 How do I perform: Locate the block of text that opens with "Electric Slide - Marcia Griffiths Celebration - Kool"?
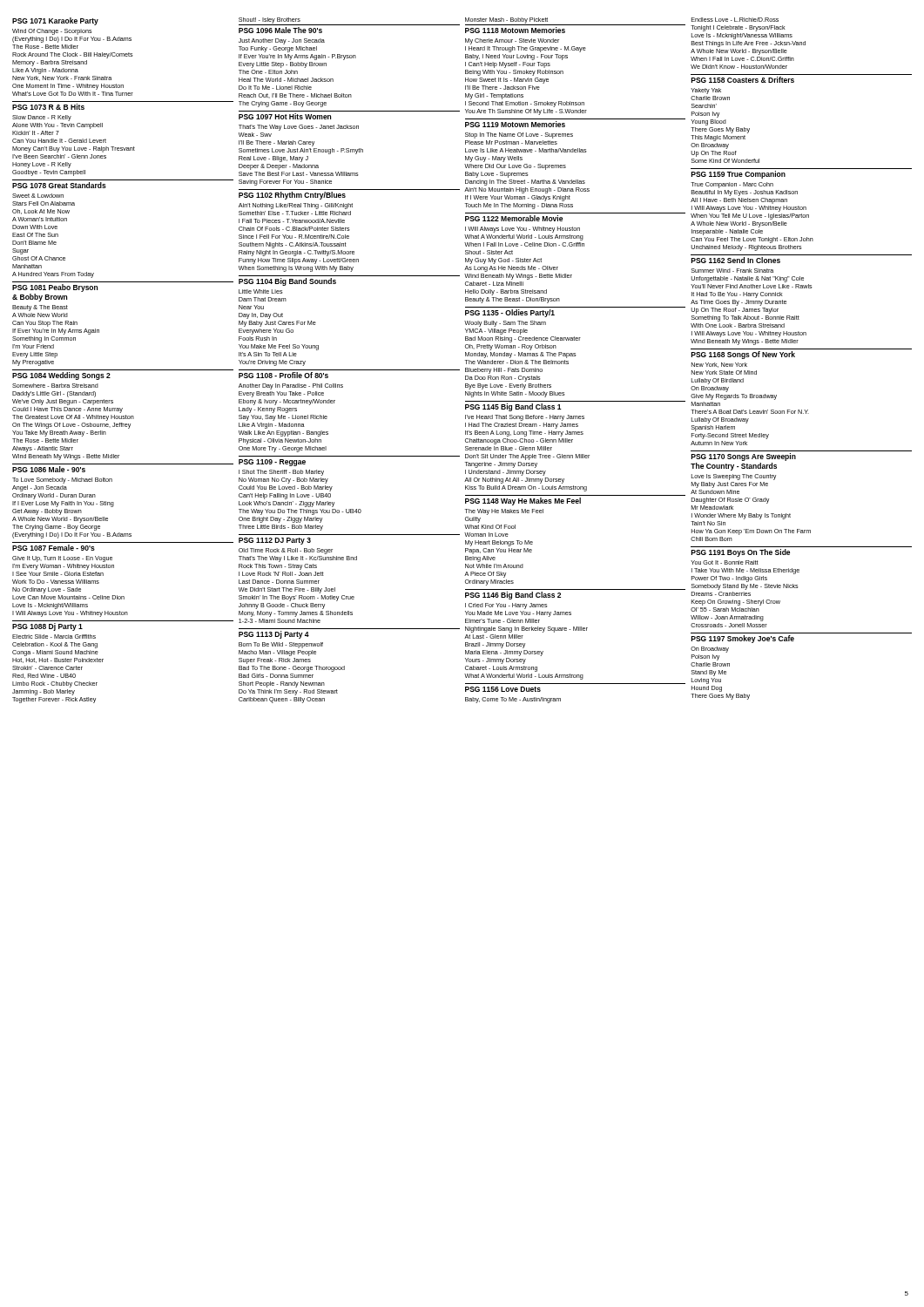click(58, 668)
